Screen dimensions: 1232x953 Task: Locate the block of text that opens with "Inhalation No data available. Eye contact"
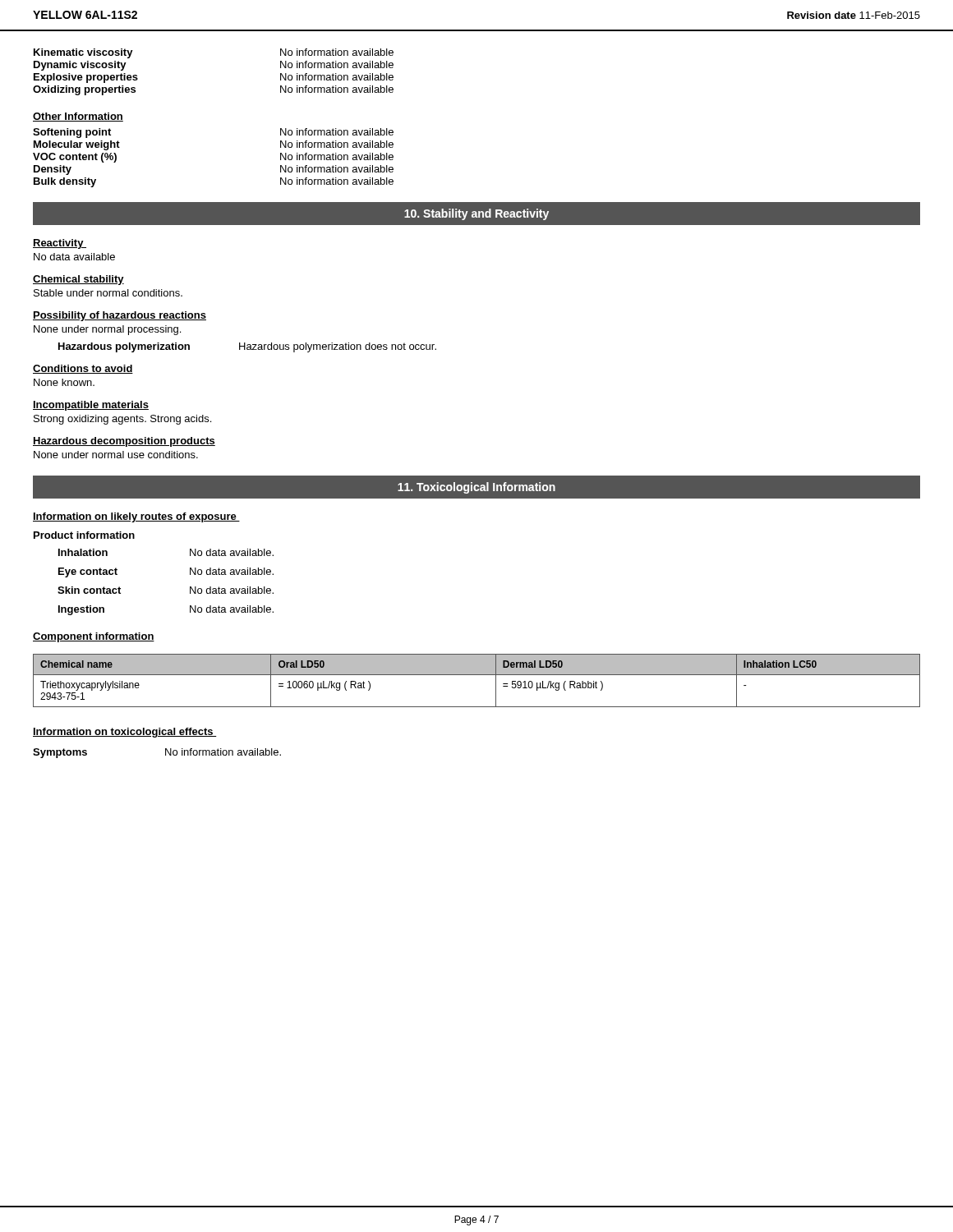pyautogui.click(x=83, y=552)
